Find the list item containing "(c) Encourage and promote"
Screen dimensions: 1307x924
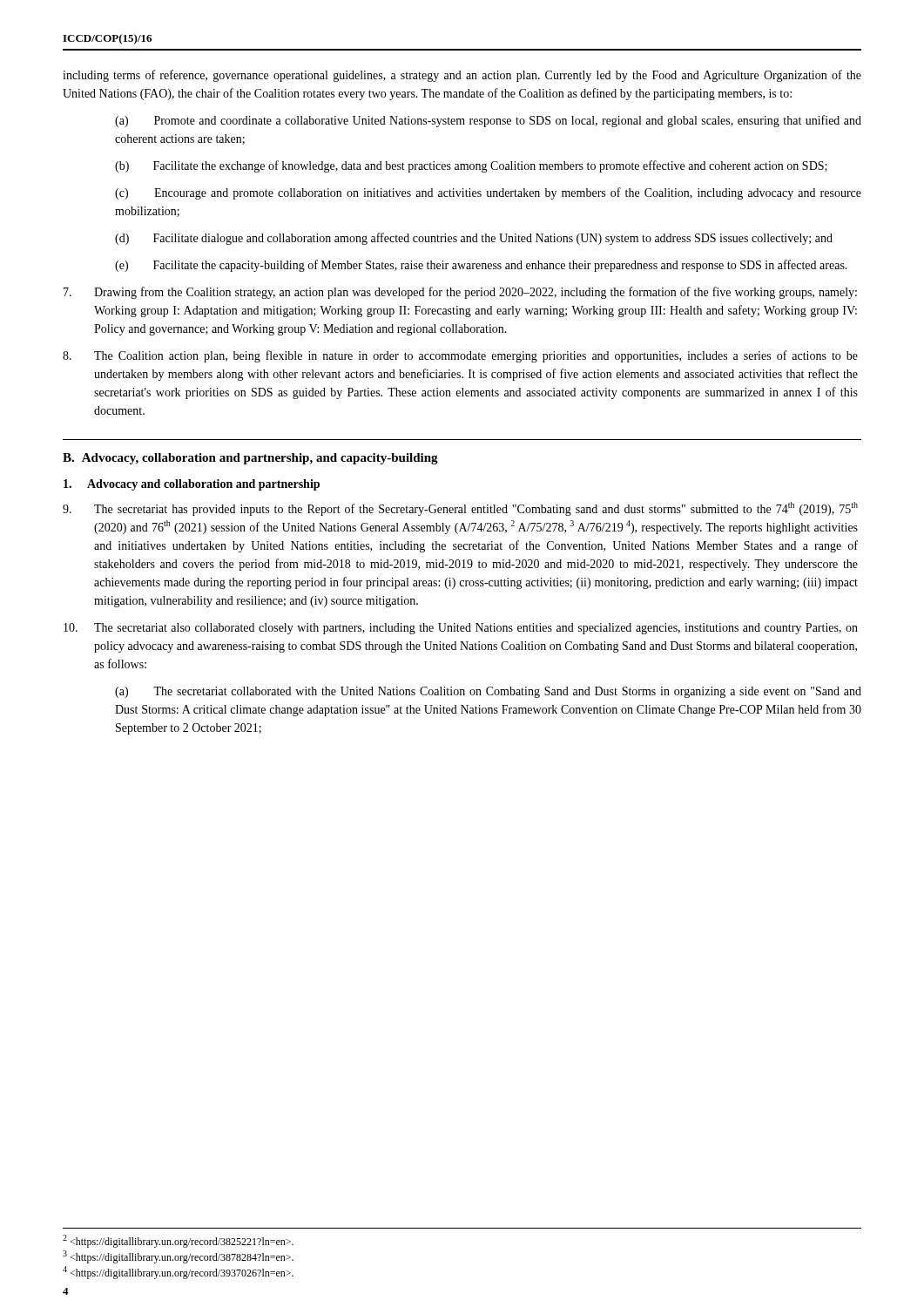[x=488, y=201]
